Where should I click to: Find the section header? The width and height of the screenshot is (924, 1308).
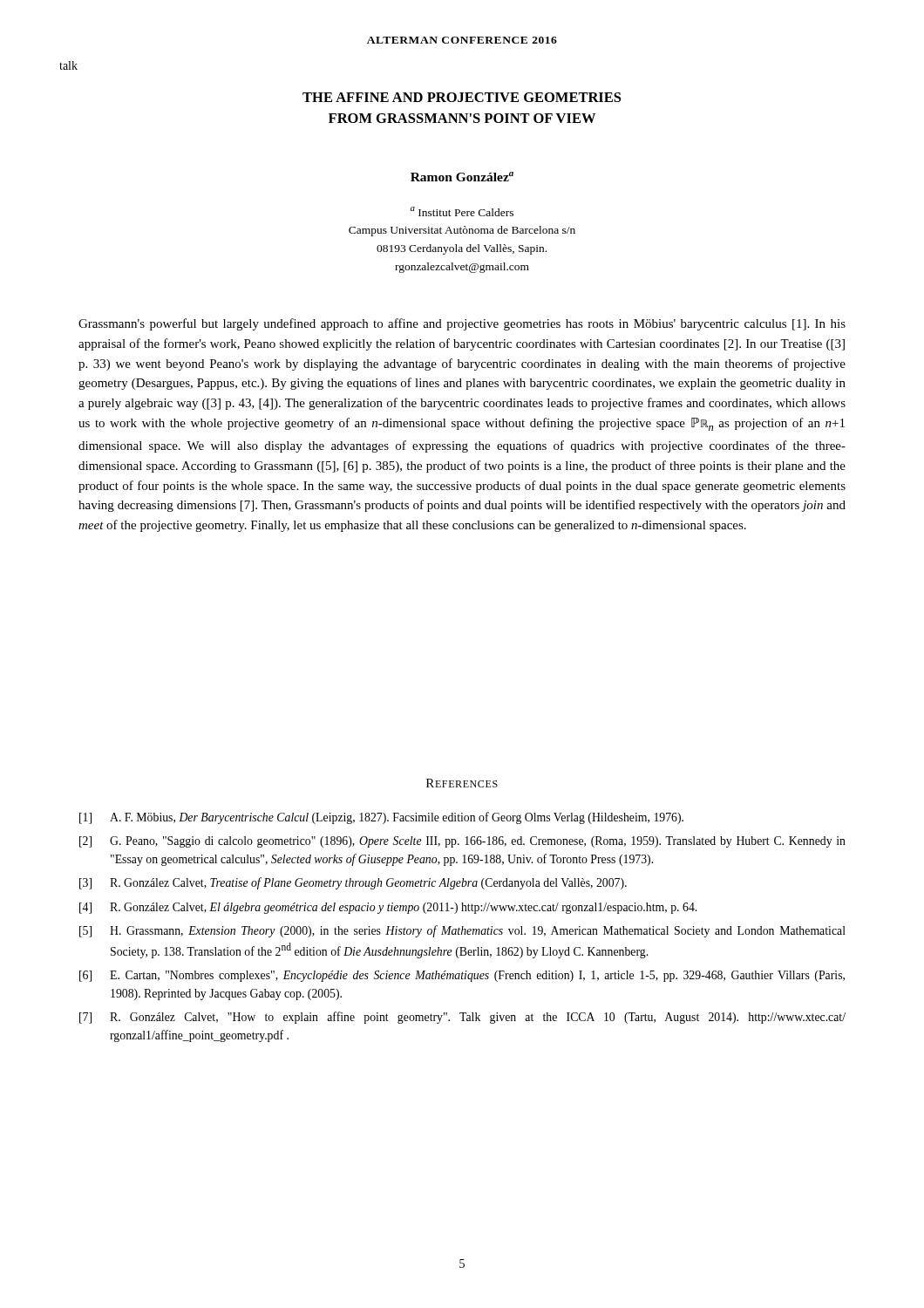click(462, 783)
